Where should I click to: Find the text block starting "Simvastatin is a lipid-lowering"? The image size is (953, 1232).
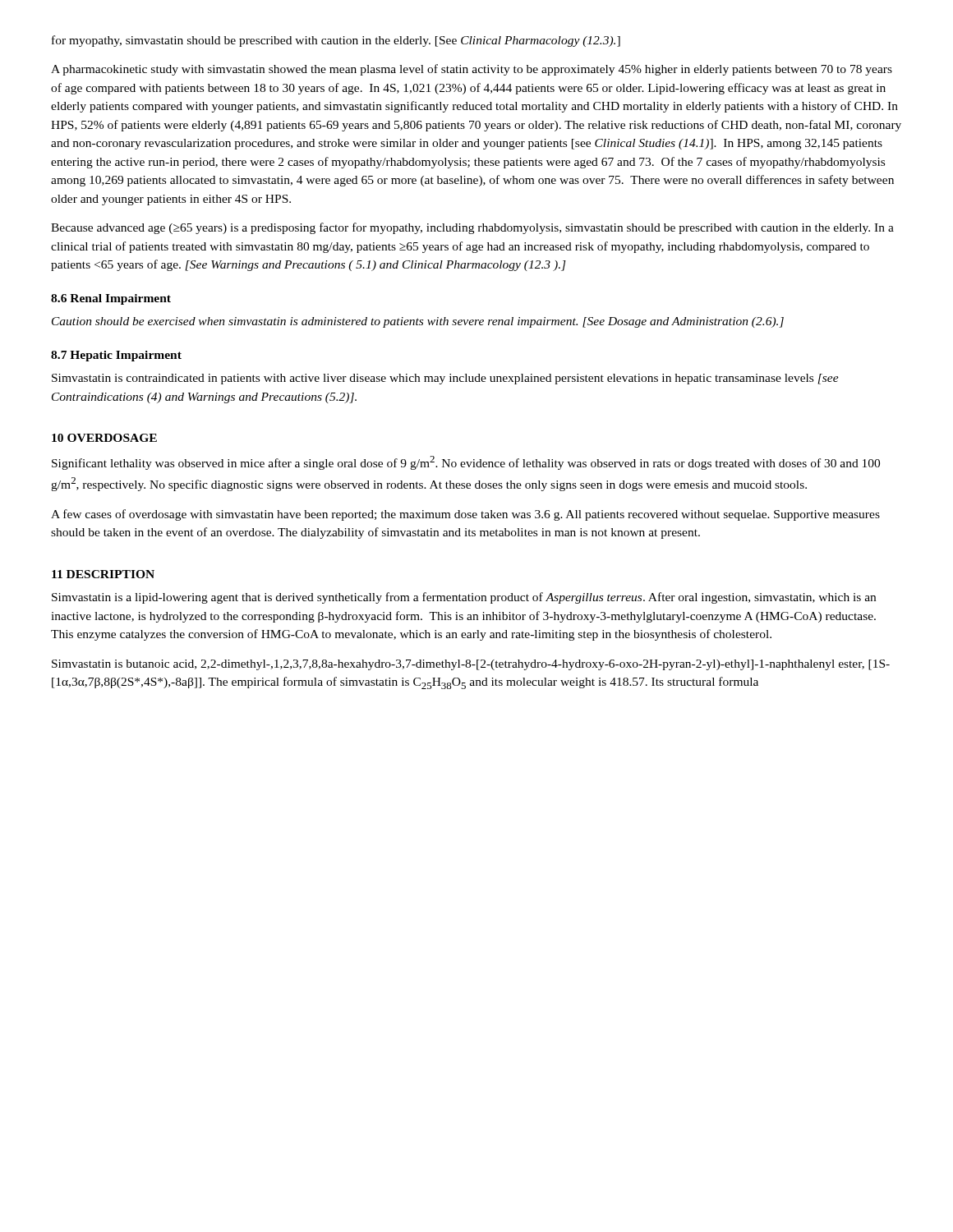(x=465, y=615)
